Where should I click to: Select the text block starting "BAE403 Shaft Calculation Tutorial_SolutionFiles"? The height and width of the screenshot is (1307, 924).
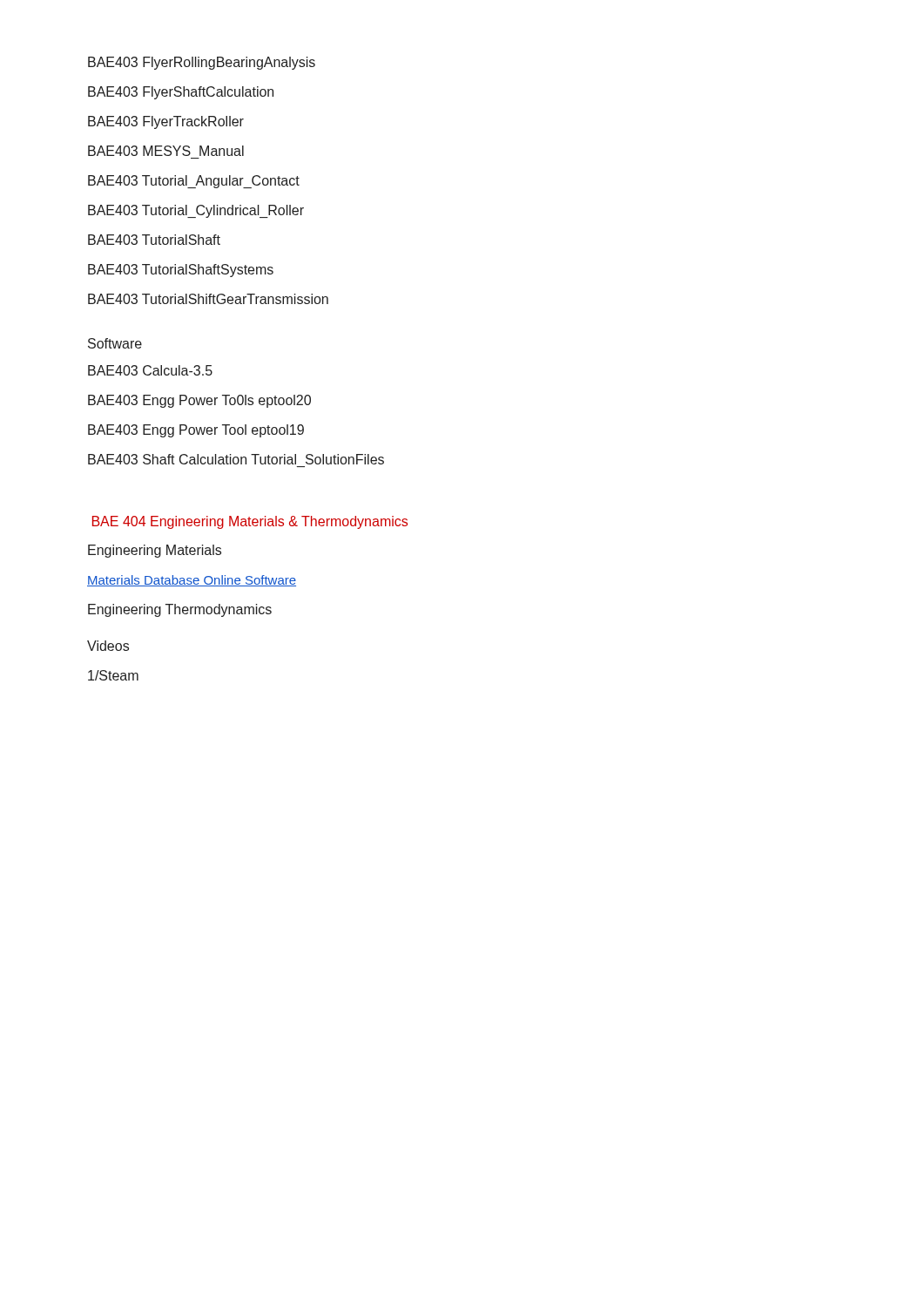point(236,460)
